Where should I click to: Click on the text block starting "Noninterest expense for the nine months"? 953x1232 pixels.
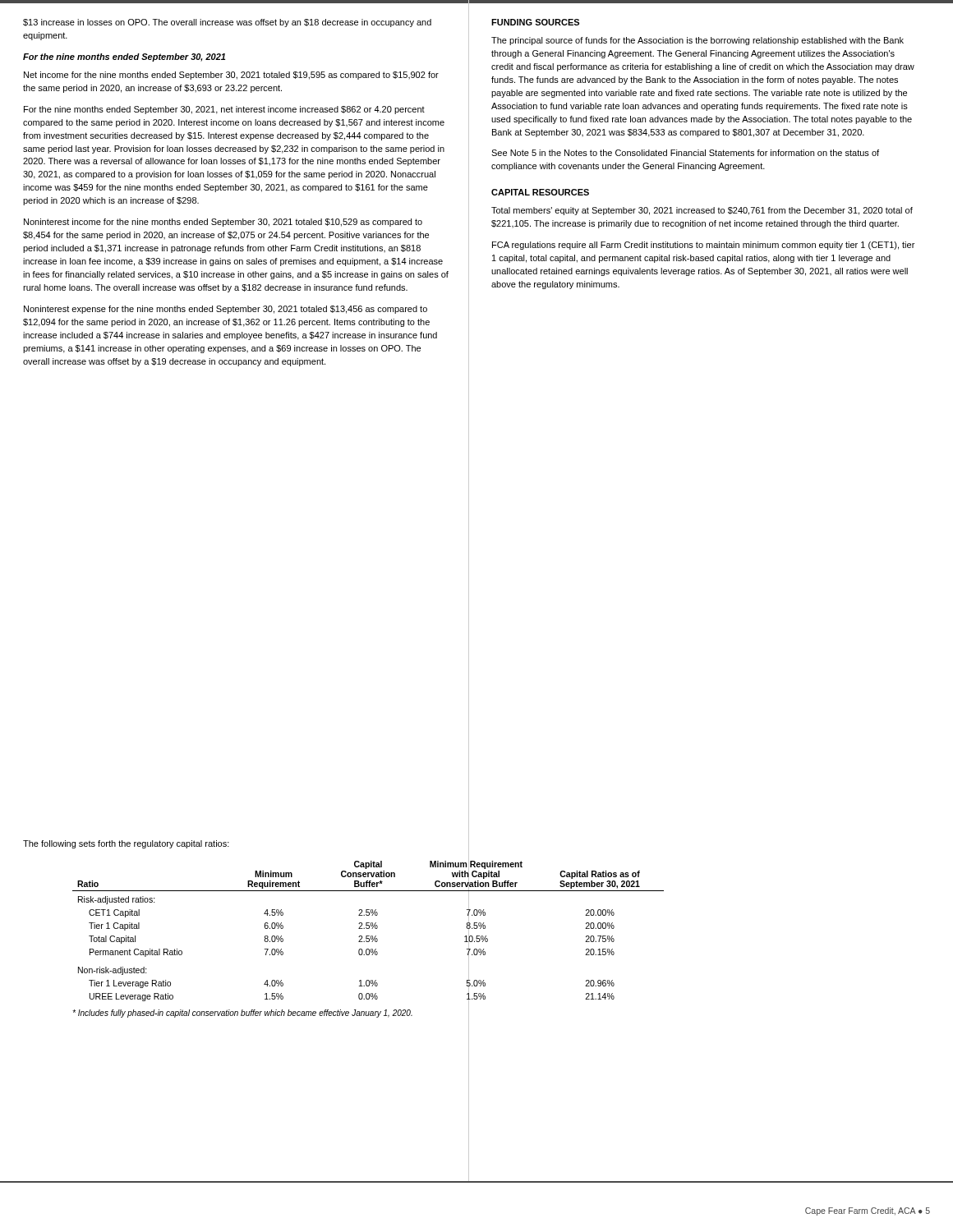click(237, 336)
